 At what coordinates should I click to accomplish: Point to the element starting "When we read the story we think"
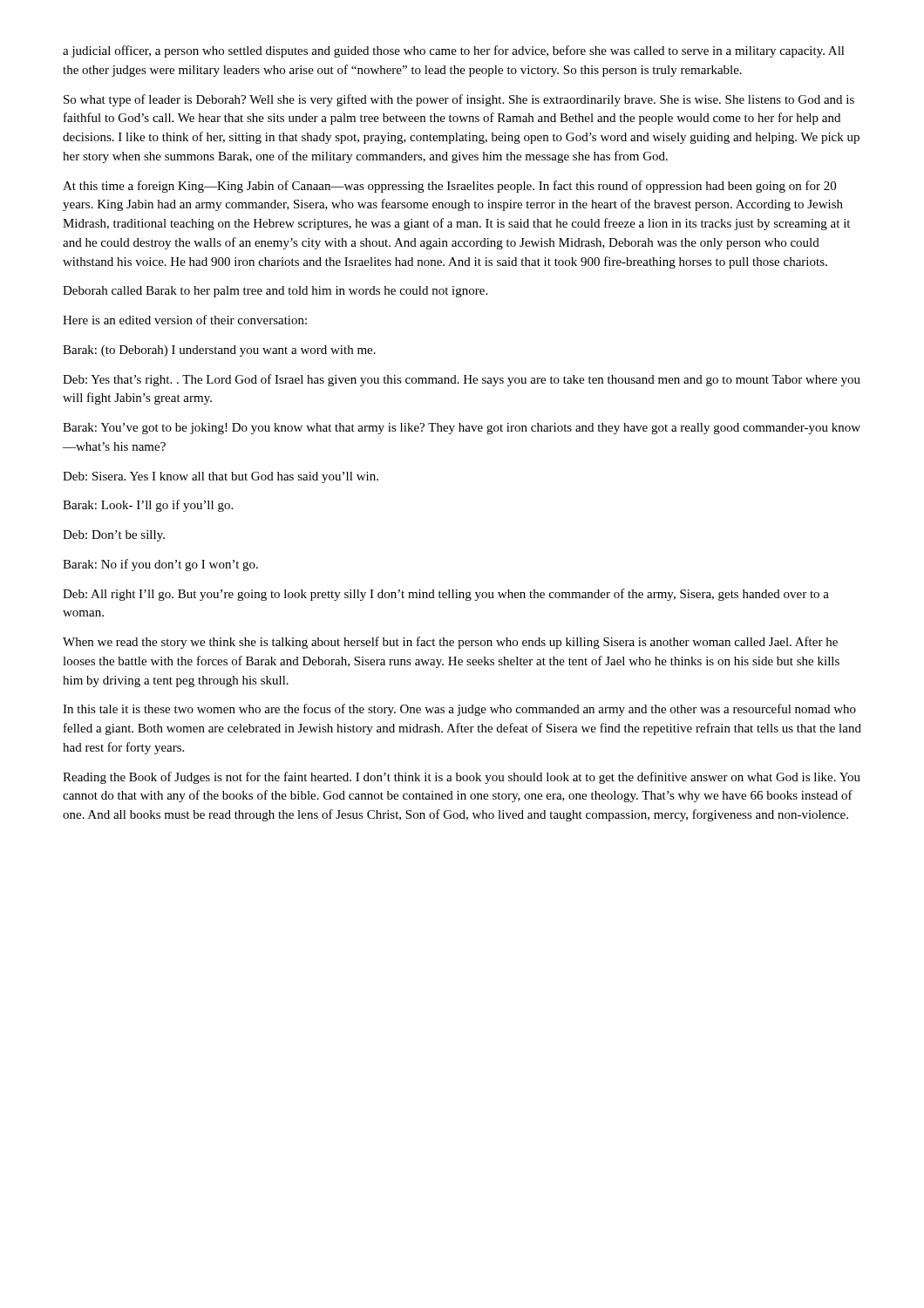click(x=451, y=661)
